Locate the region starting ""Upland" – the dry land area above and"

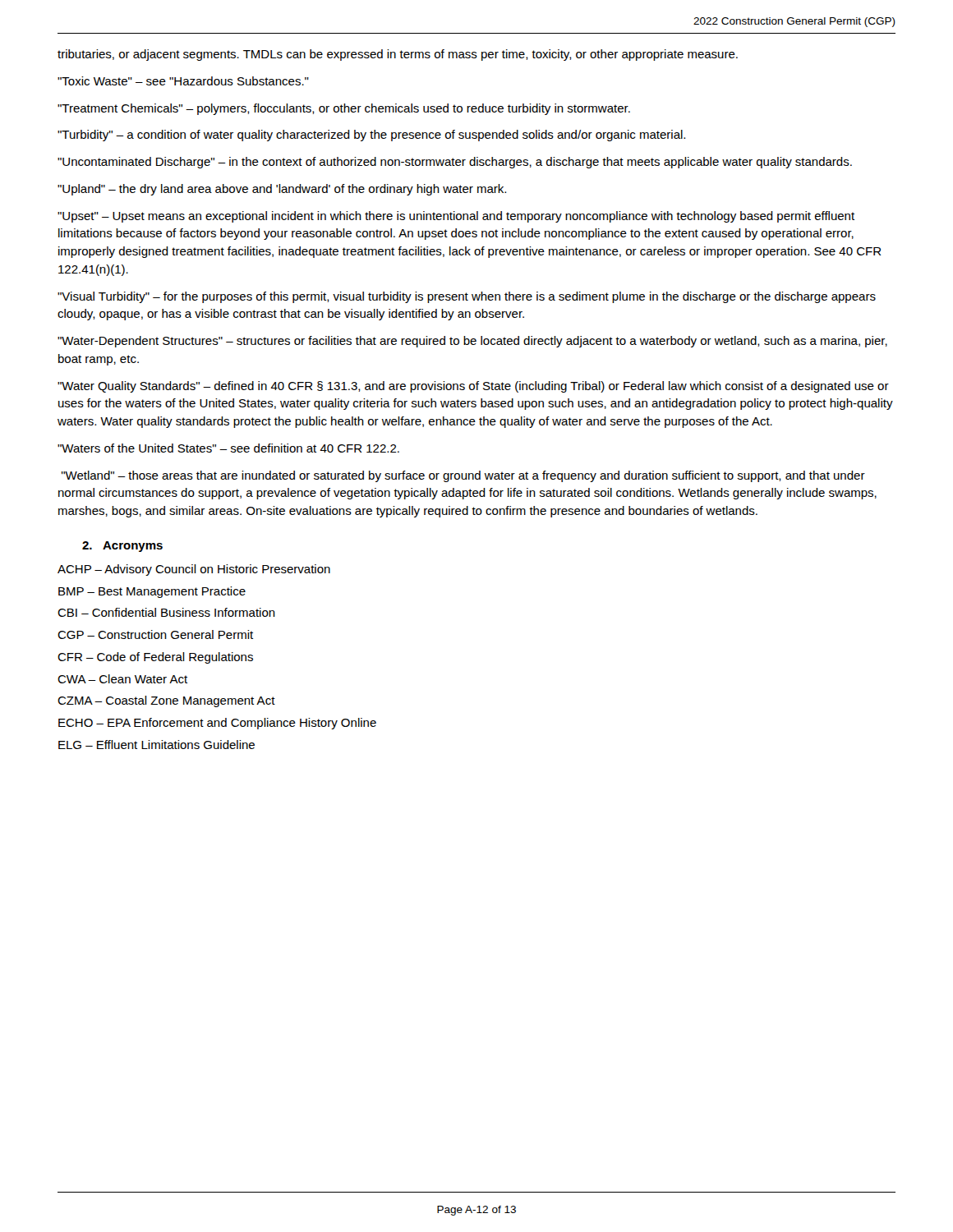[x=282, y=188]
